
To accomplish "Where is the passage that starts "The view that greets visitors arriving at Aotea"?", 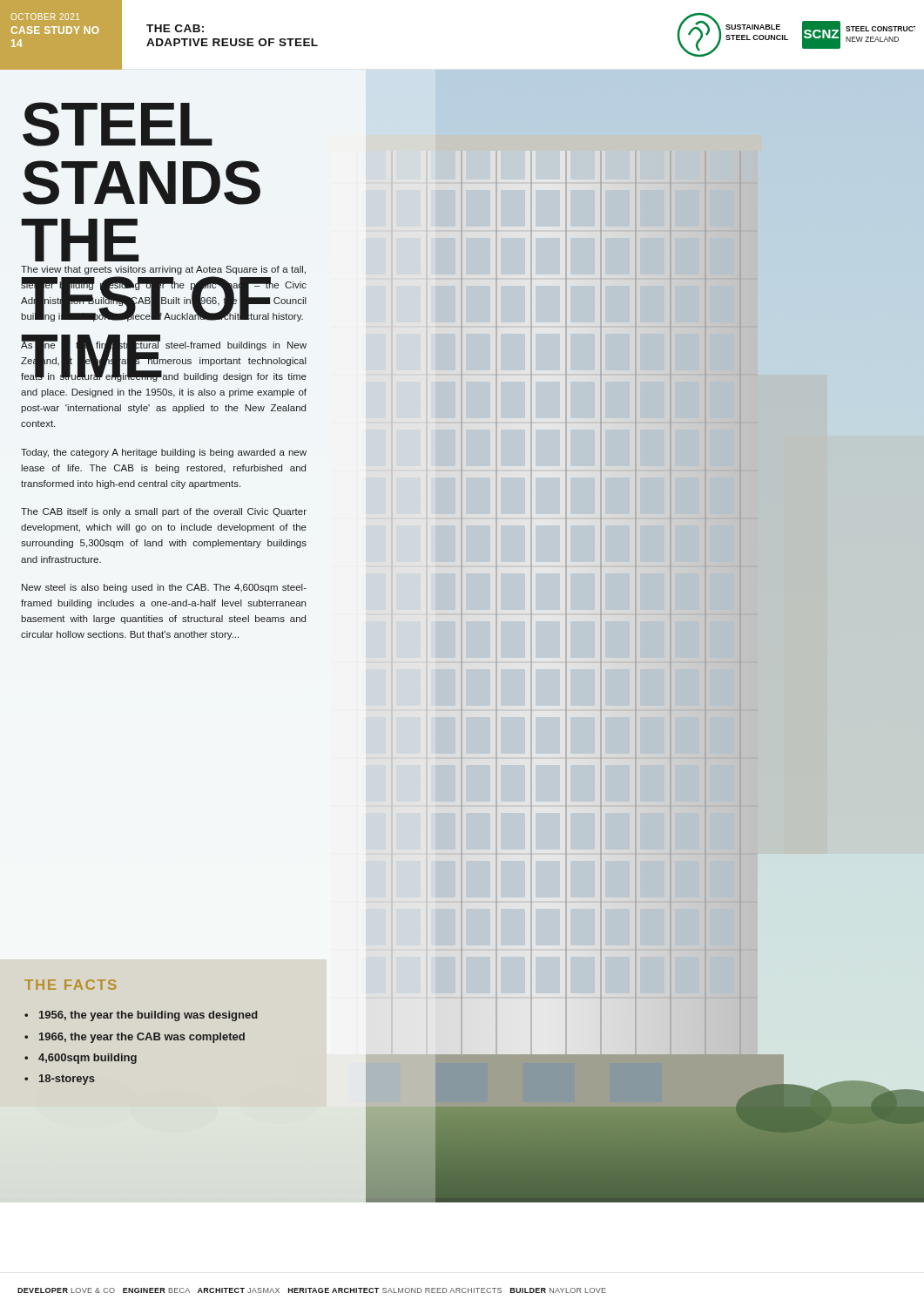I will point(164,293).
